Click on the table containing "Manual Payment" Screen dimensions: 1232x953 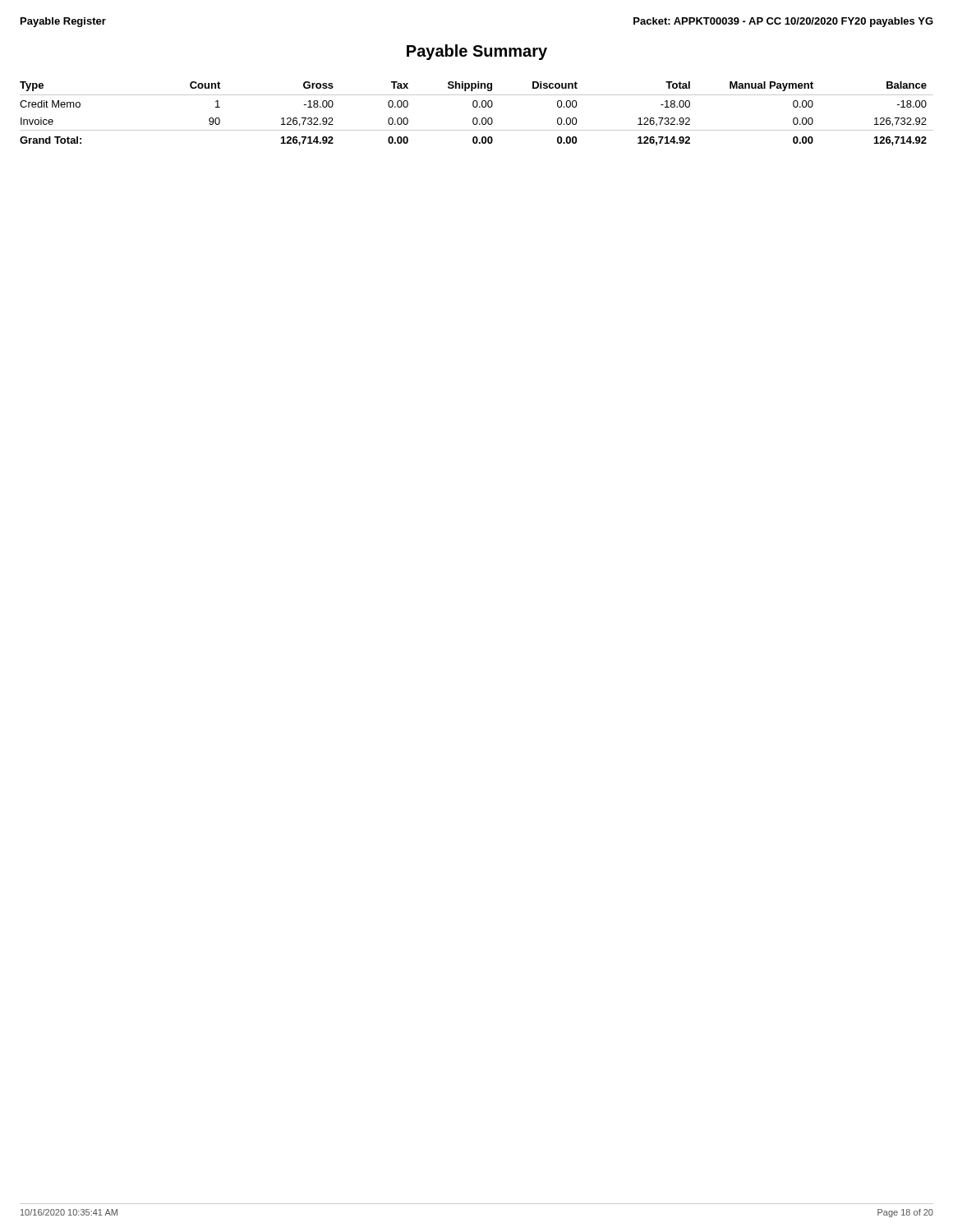pos(476,112)
